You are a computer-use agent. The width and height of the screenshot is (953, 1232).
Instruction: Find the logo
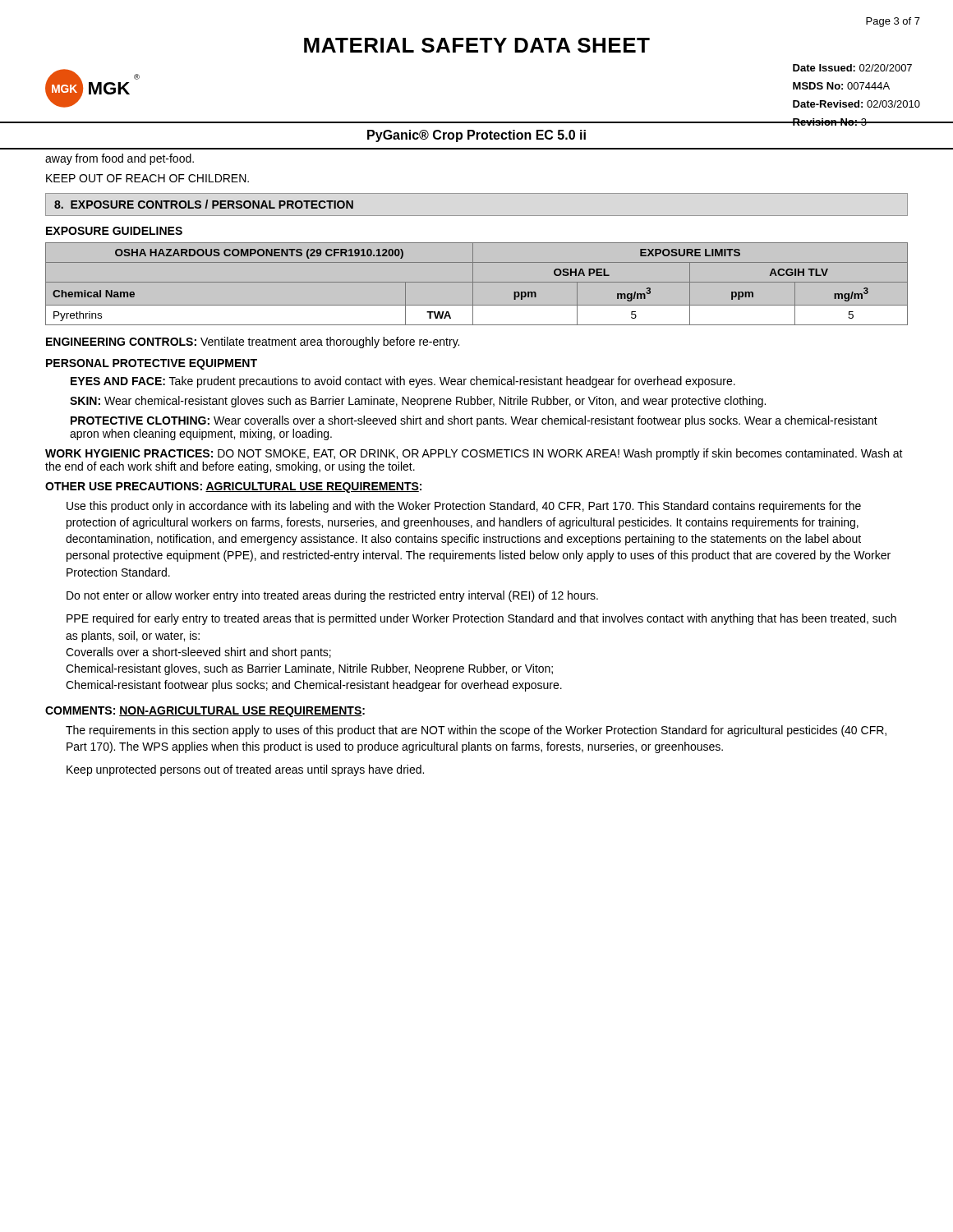coord(94,90)
